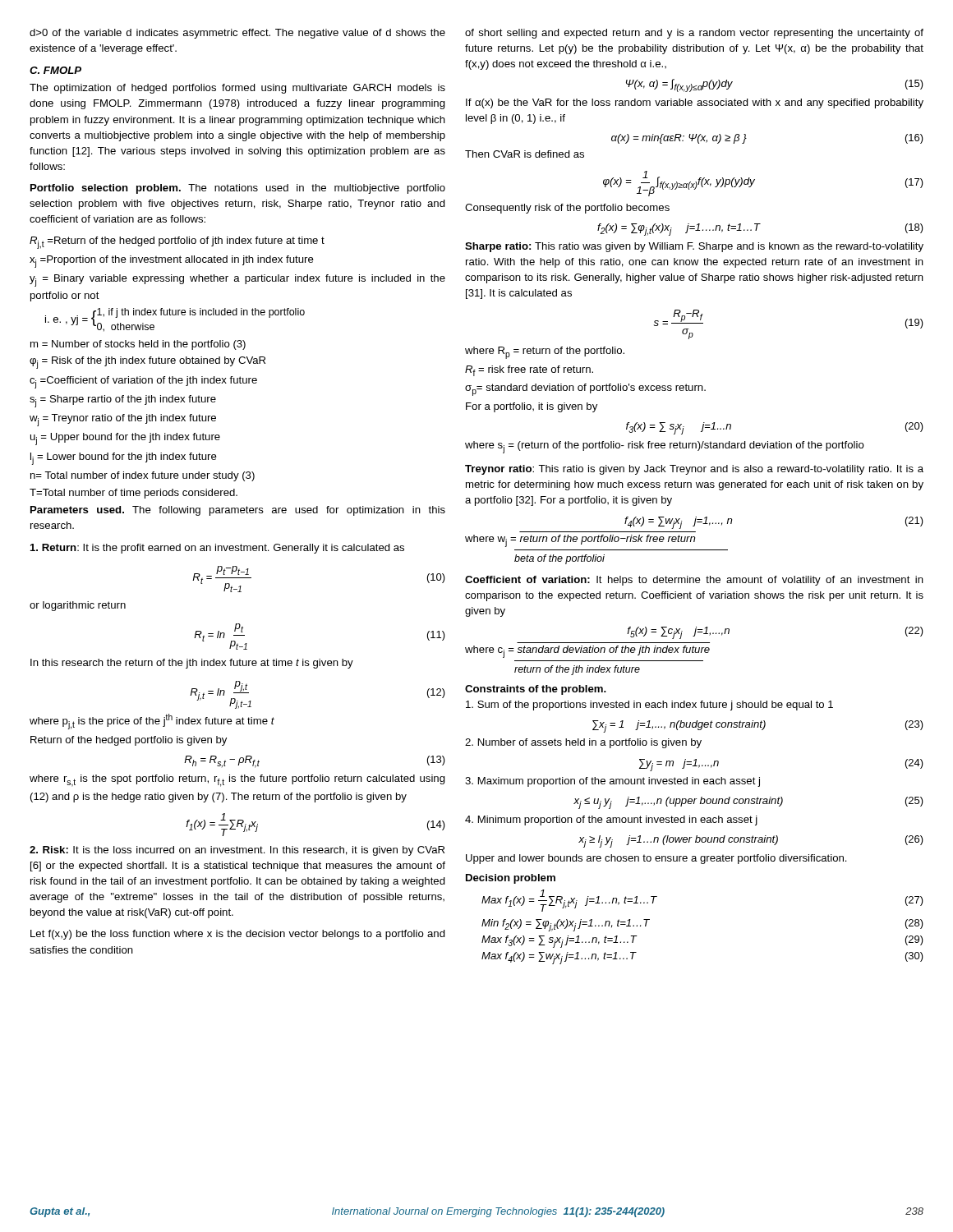Click on the formula containing "Rt = ln"

click(x=237, y=635)
